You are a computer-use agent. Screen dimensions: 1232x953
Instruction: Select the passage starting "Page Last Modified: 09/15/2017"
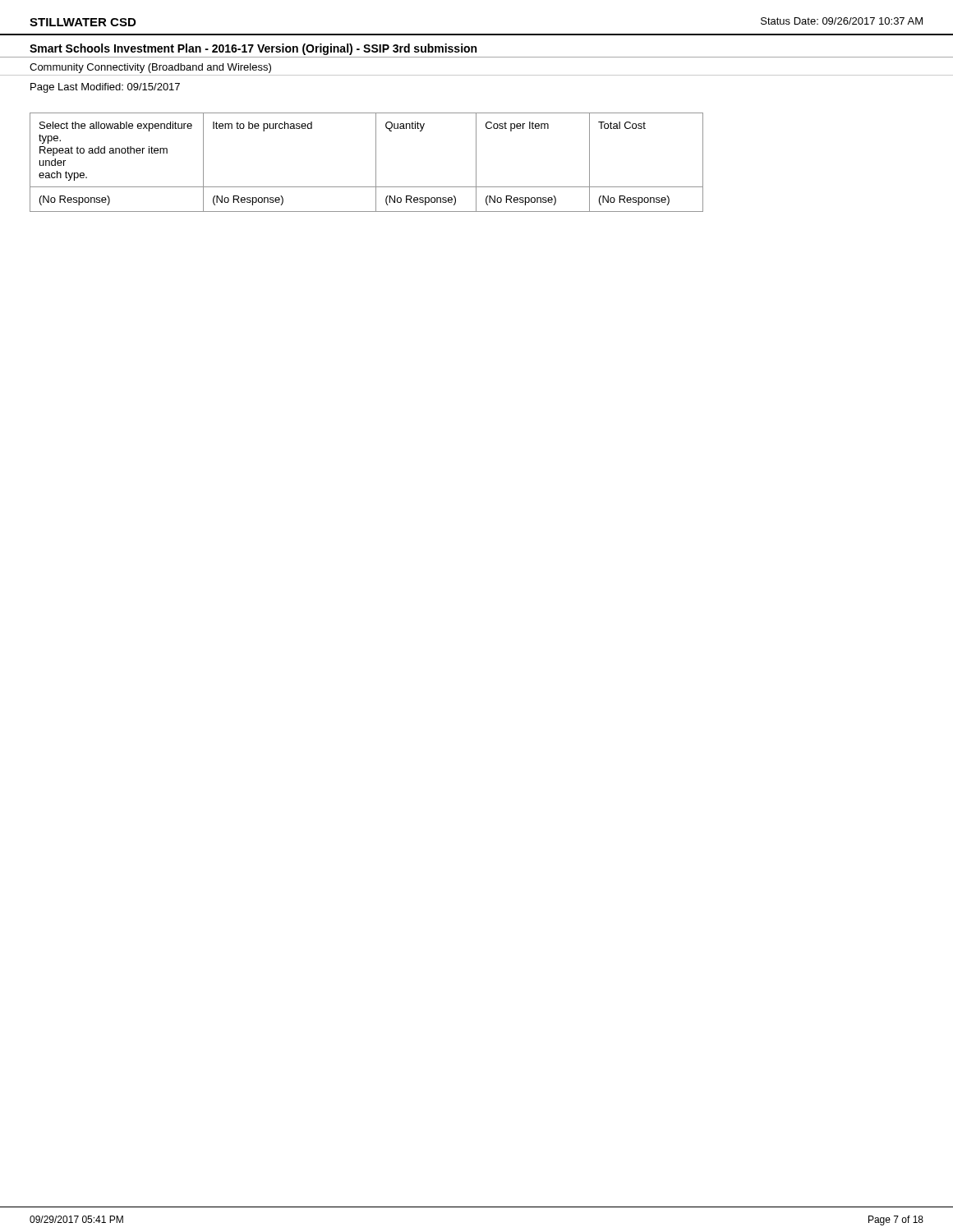pyautogui.click(x=105, y=87)
